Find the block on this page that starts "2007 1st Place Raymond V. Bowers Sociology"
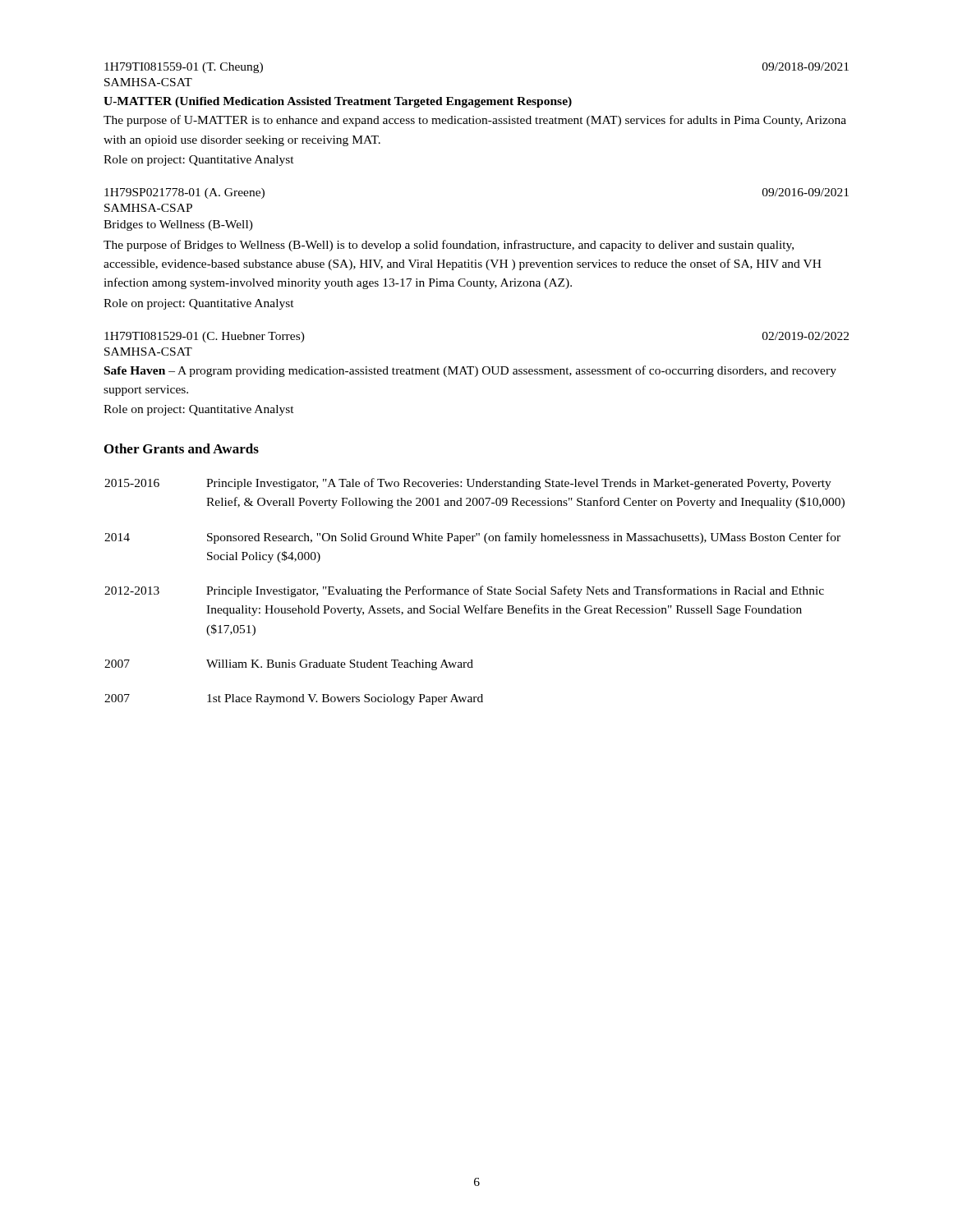The height and width of the screenshot is (1232, 953). pos(476,705)
